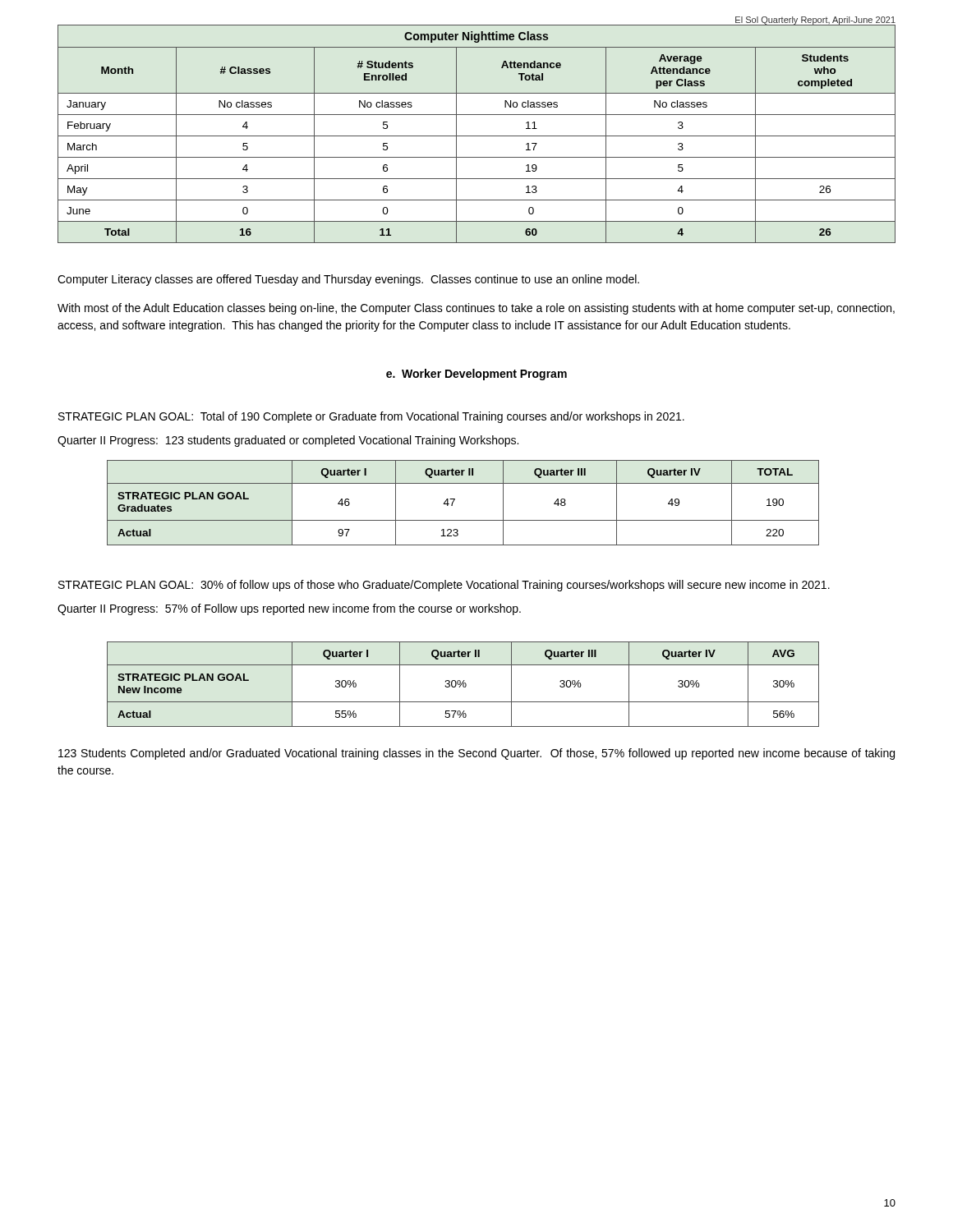Find the text starting "STRATEGIC PLAN GOAL: 30% of"
Image resolution: width=953 pixels, height=1232 pixels.
tap(444, 585)
